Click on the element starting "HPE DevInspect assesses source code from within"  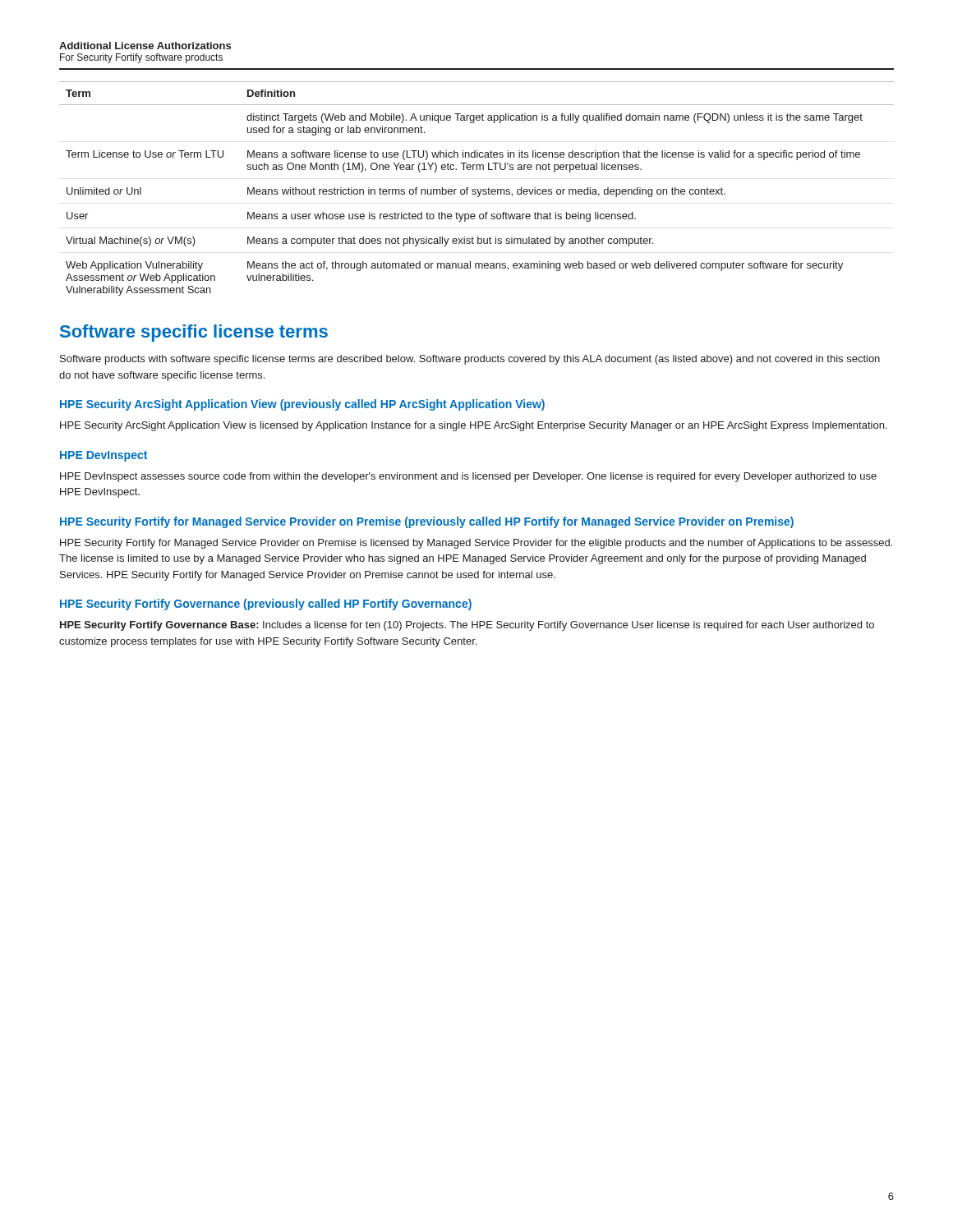(x=468, y=484)
